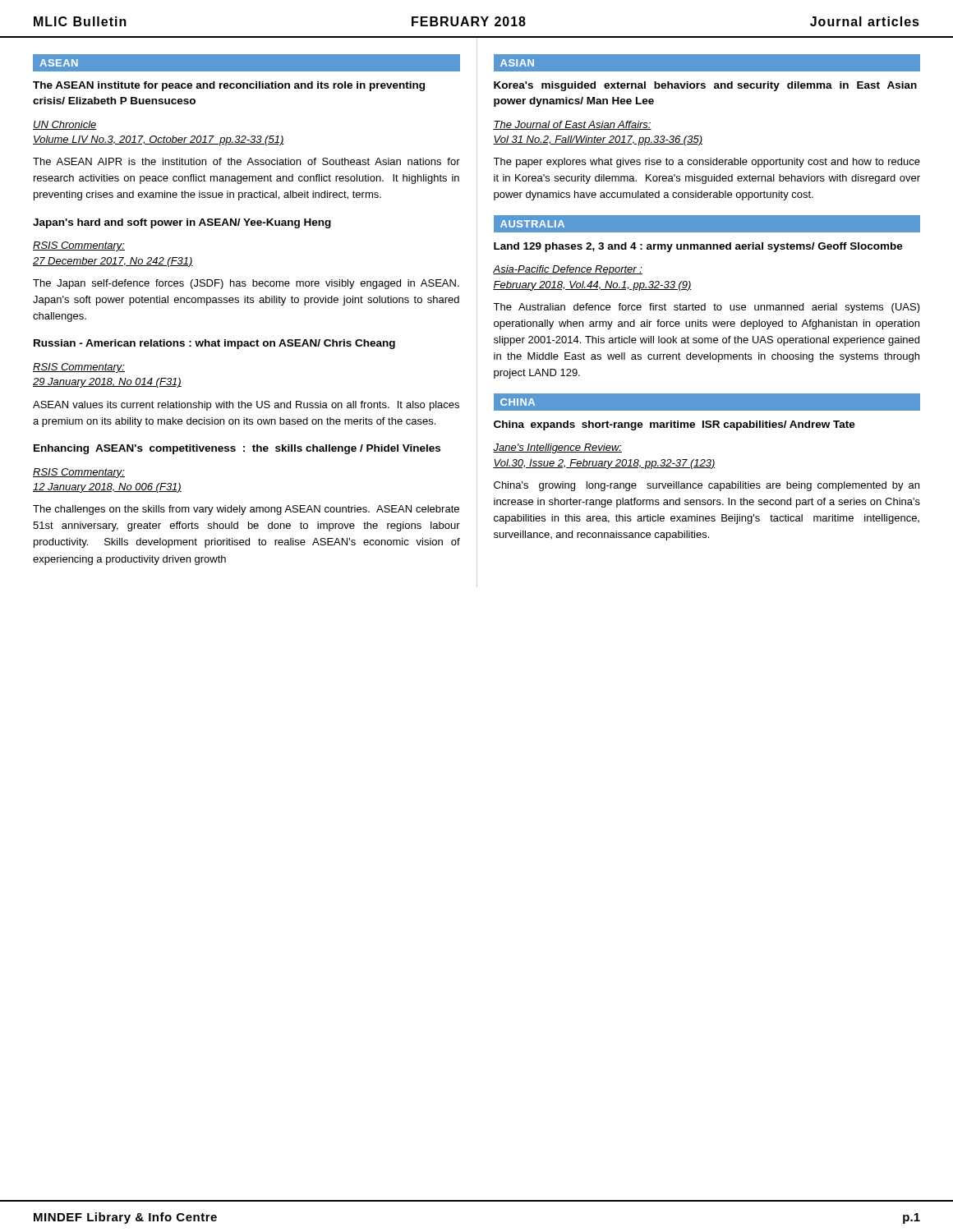Click on the text block starting "RSIS Commentary: 12"

coord(107,479)
